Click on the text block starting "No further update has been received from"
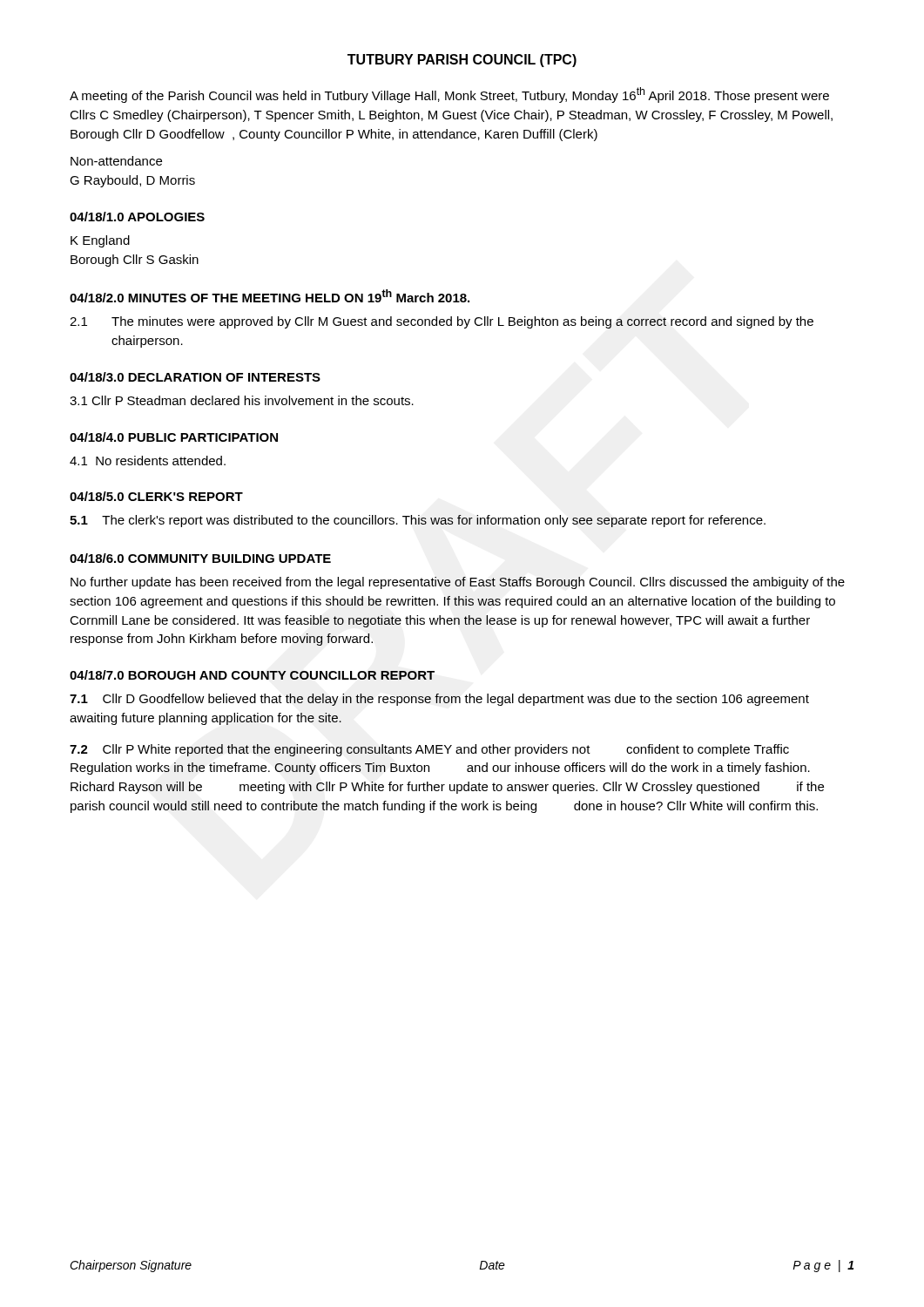Viewport: 924px width, 1307px height. 457,610
